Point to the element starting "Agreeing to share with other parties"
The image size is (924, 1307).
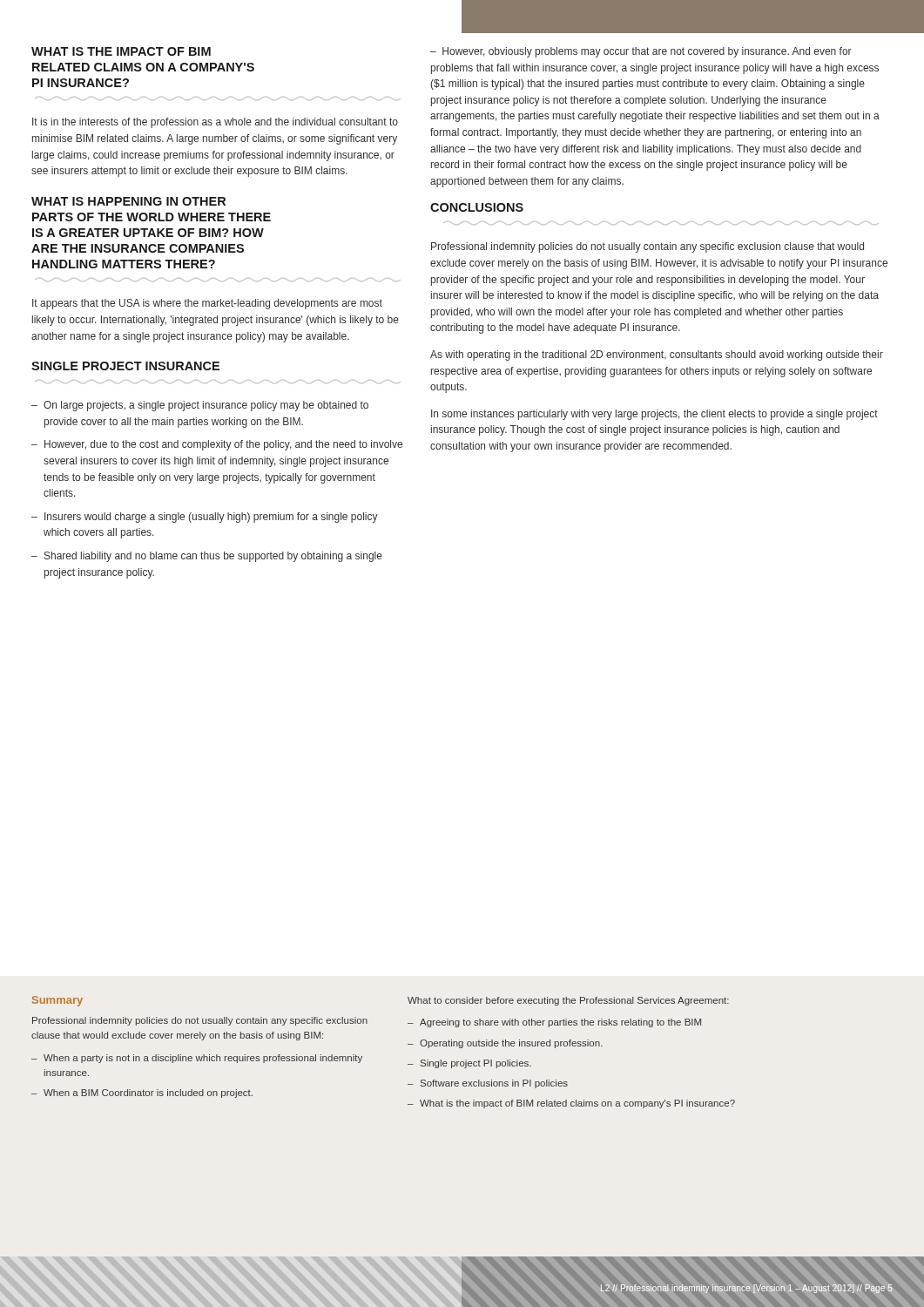coord(561,1022)
